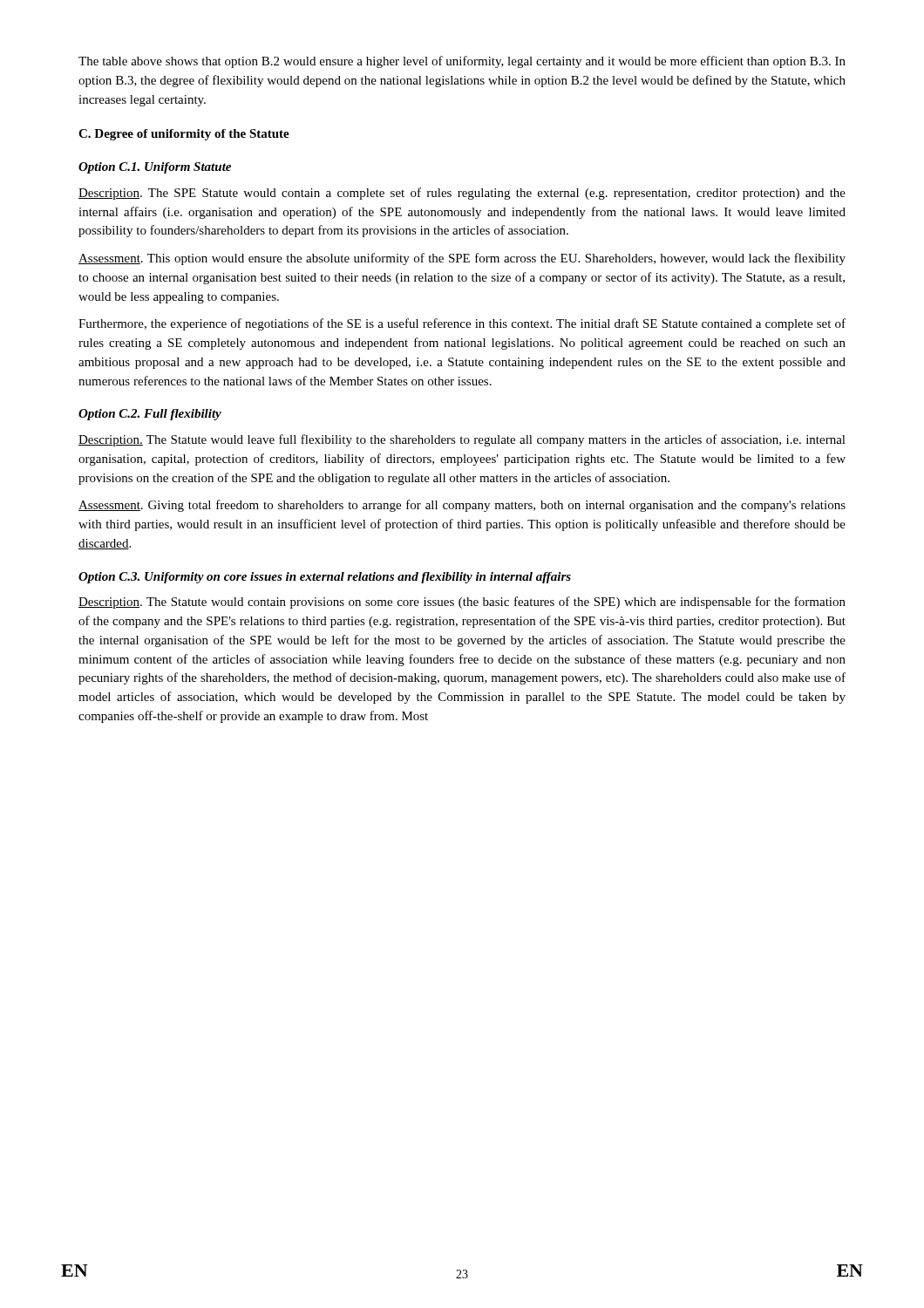
Task: Find the text block that reads "Furthermore, the experience"
Action: coord(462,353)
